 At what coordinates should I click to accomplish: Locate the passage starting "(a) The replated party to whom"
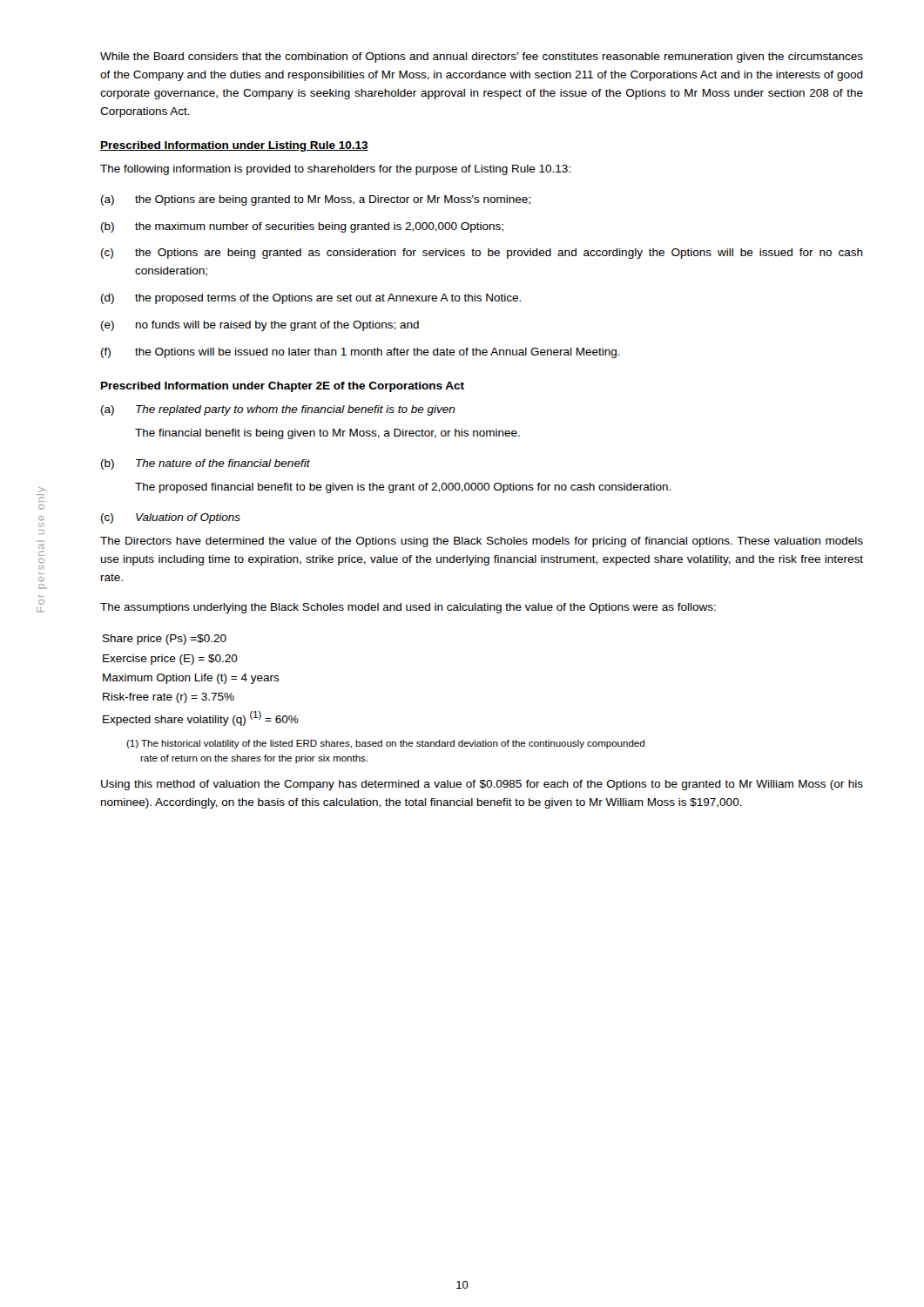point(278,410)
